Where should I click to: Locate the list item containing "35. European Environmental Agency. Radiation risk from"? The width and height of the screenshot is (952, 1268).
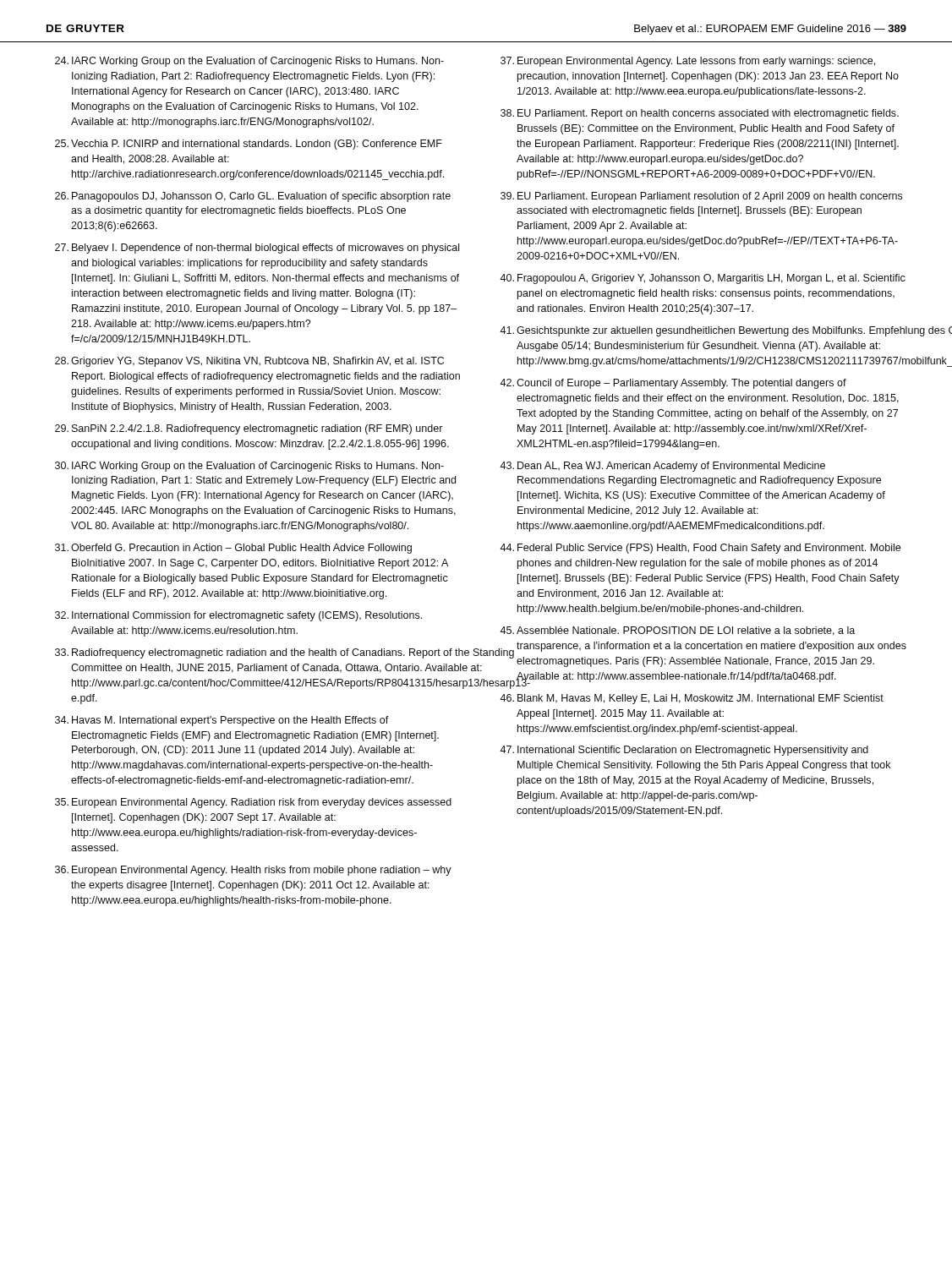click(253, 826)
